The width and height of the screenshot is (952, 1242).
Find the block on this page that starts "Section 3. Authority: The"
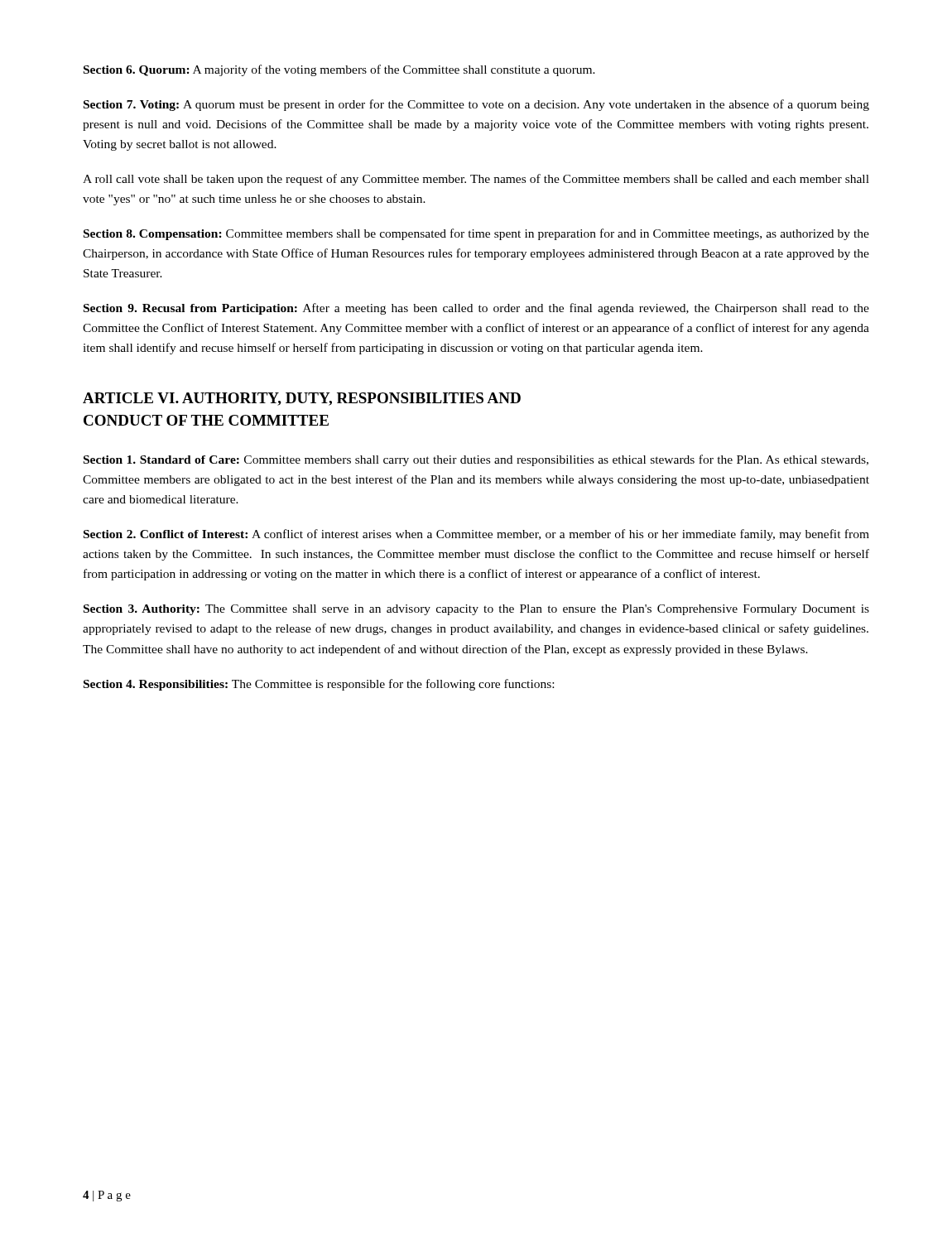click(x=476, y=628)
